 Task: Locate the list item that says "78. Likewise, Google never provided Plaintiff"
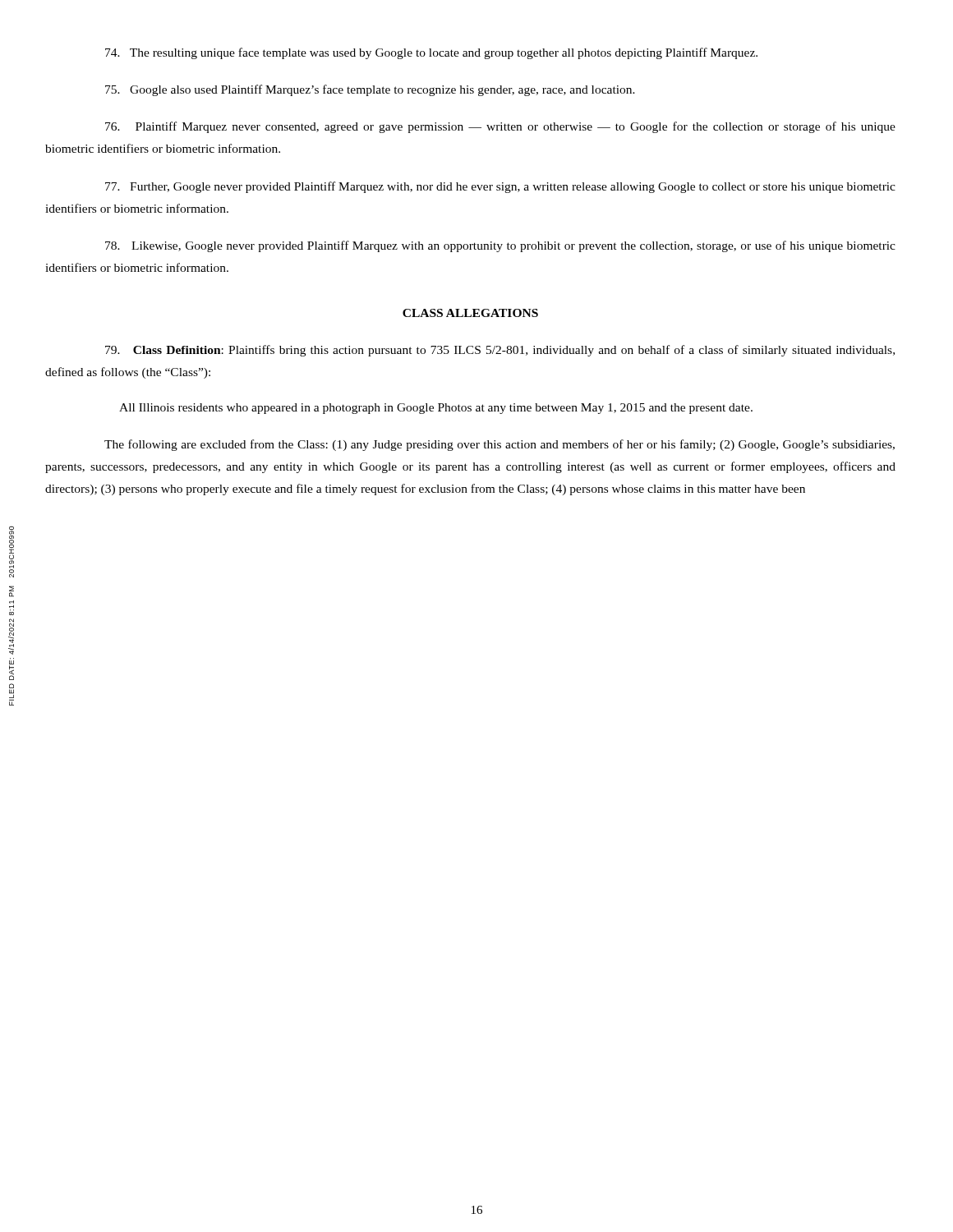pyautogui.click(x=470, y=256)
